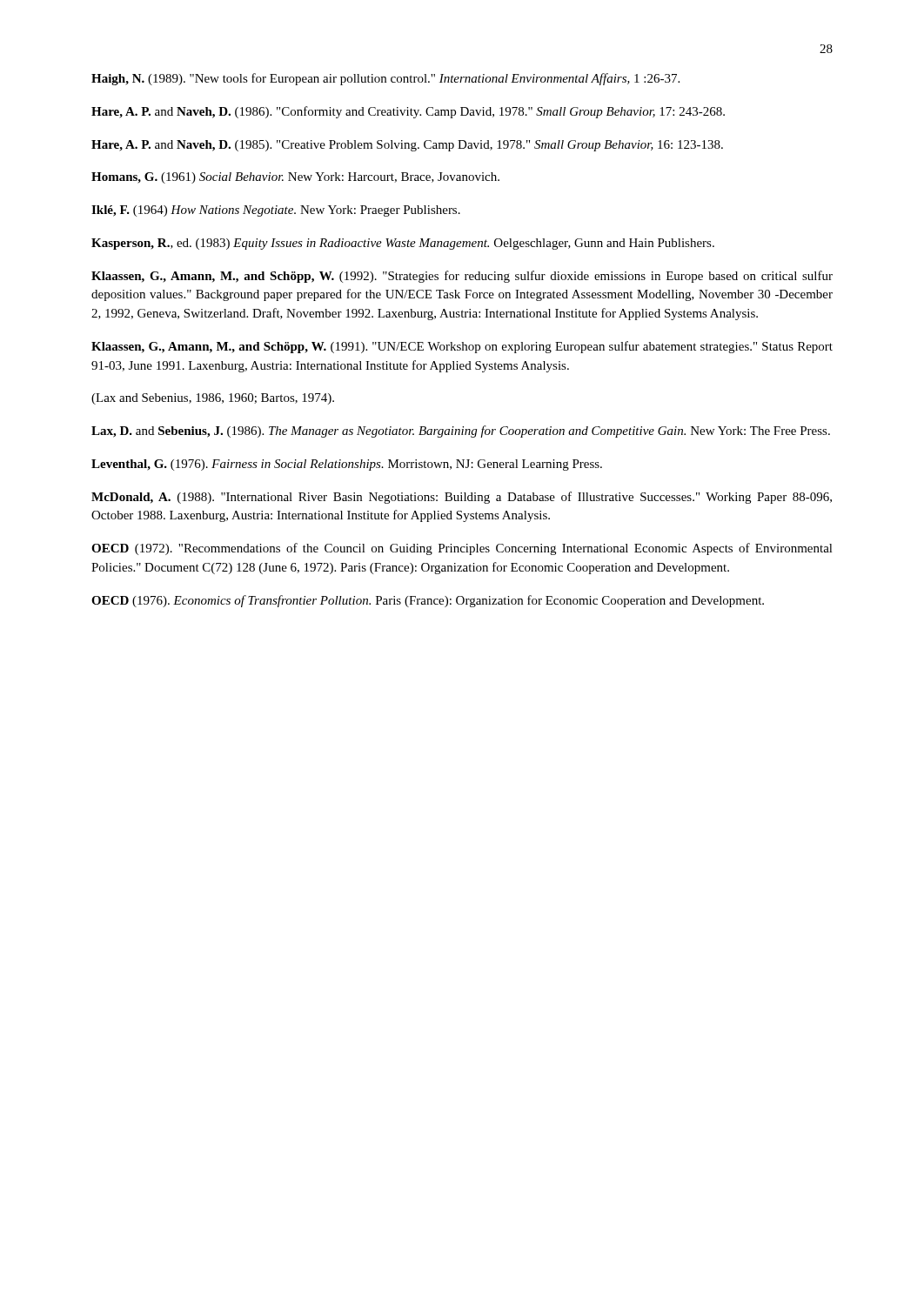Click the passage that begins "Iklé, F. (1964)"
Screen dimensions: 1305x924
pyautogui.click(x=462, y=210)
